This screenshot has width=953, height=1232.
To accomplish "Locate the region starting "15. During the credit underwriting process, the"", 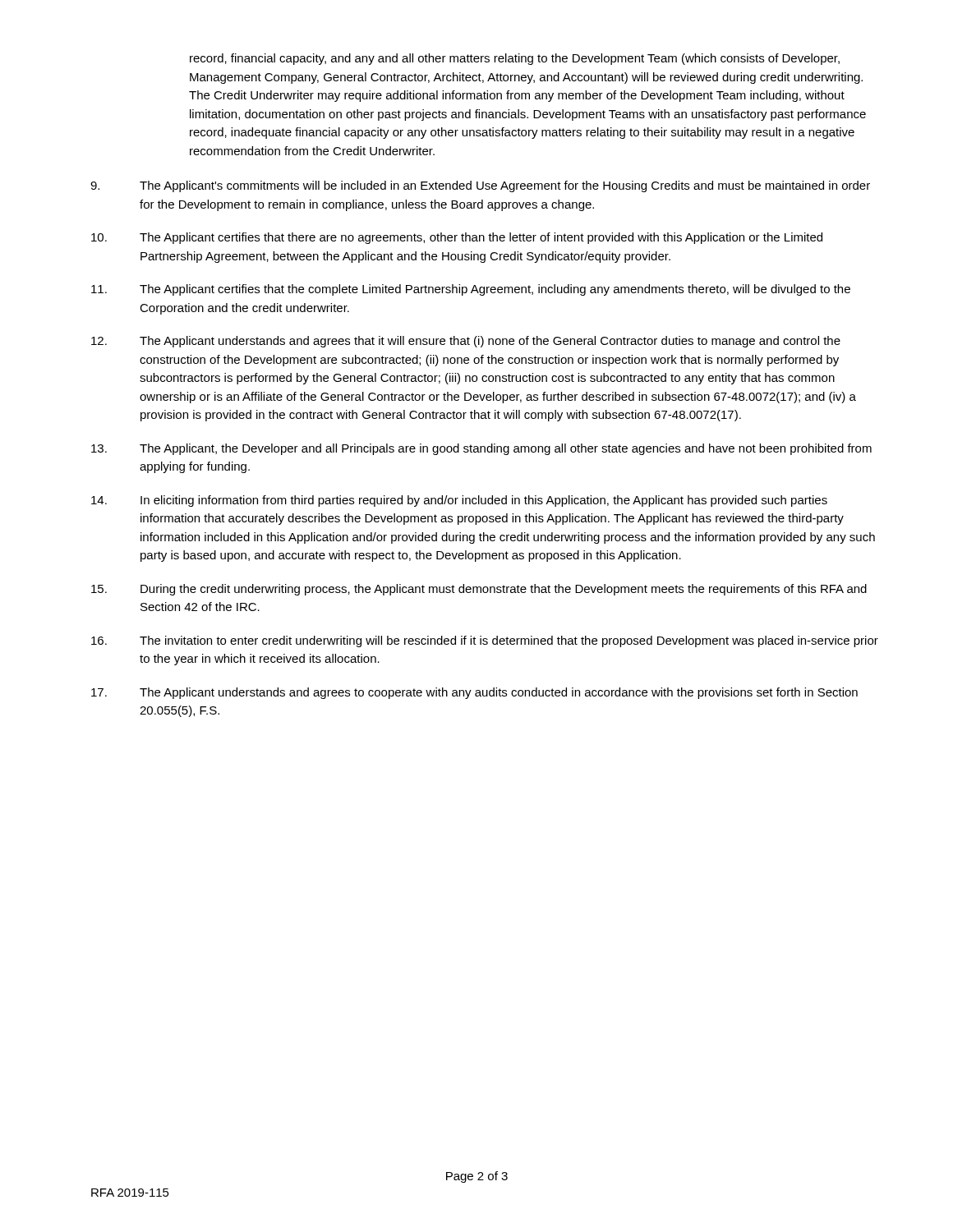I will [x=489, y=598].
